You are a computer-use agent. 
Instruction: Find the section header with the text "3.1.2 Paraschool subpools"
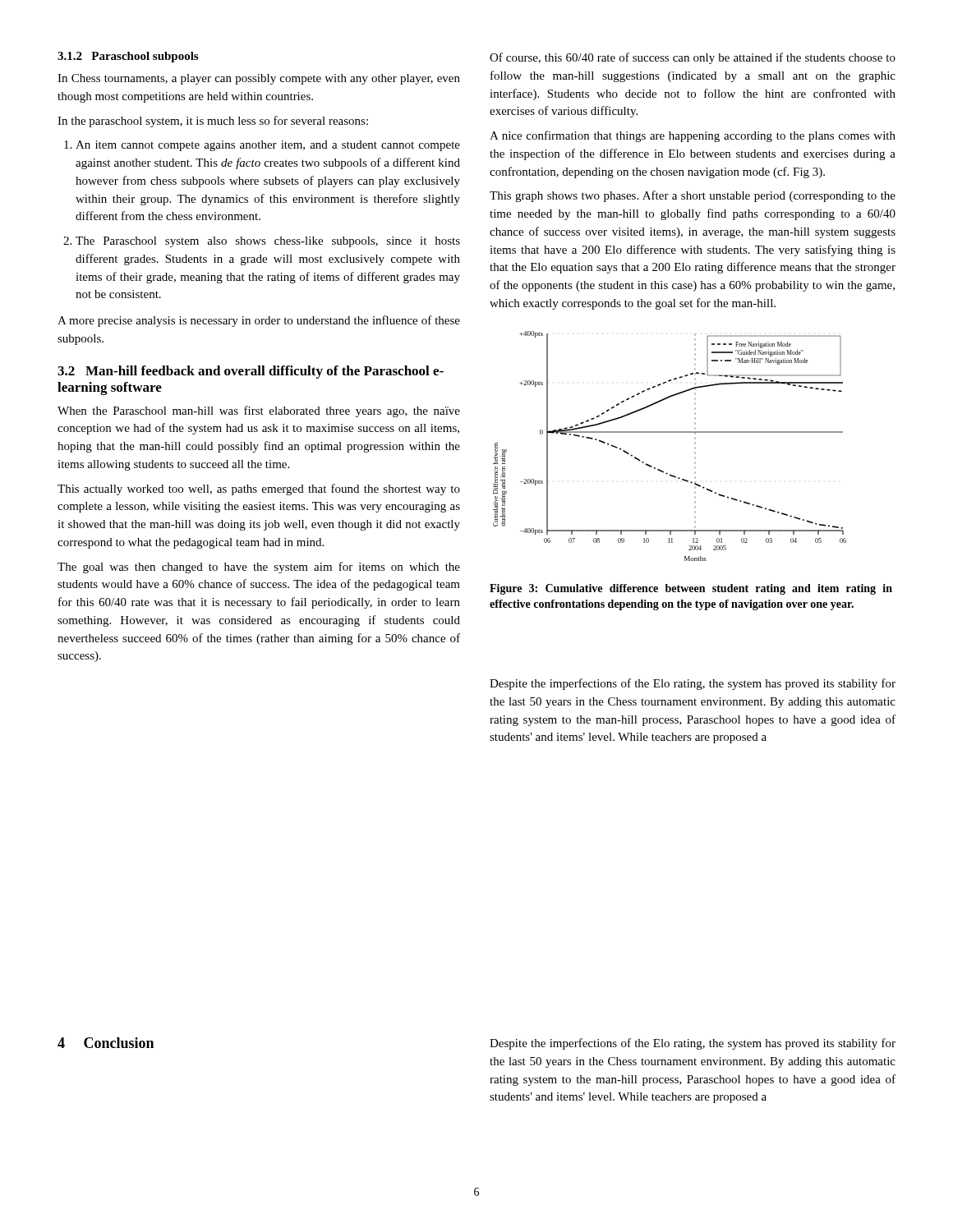128,57
